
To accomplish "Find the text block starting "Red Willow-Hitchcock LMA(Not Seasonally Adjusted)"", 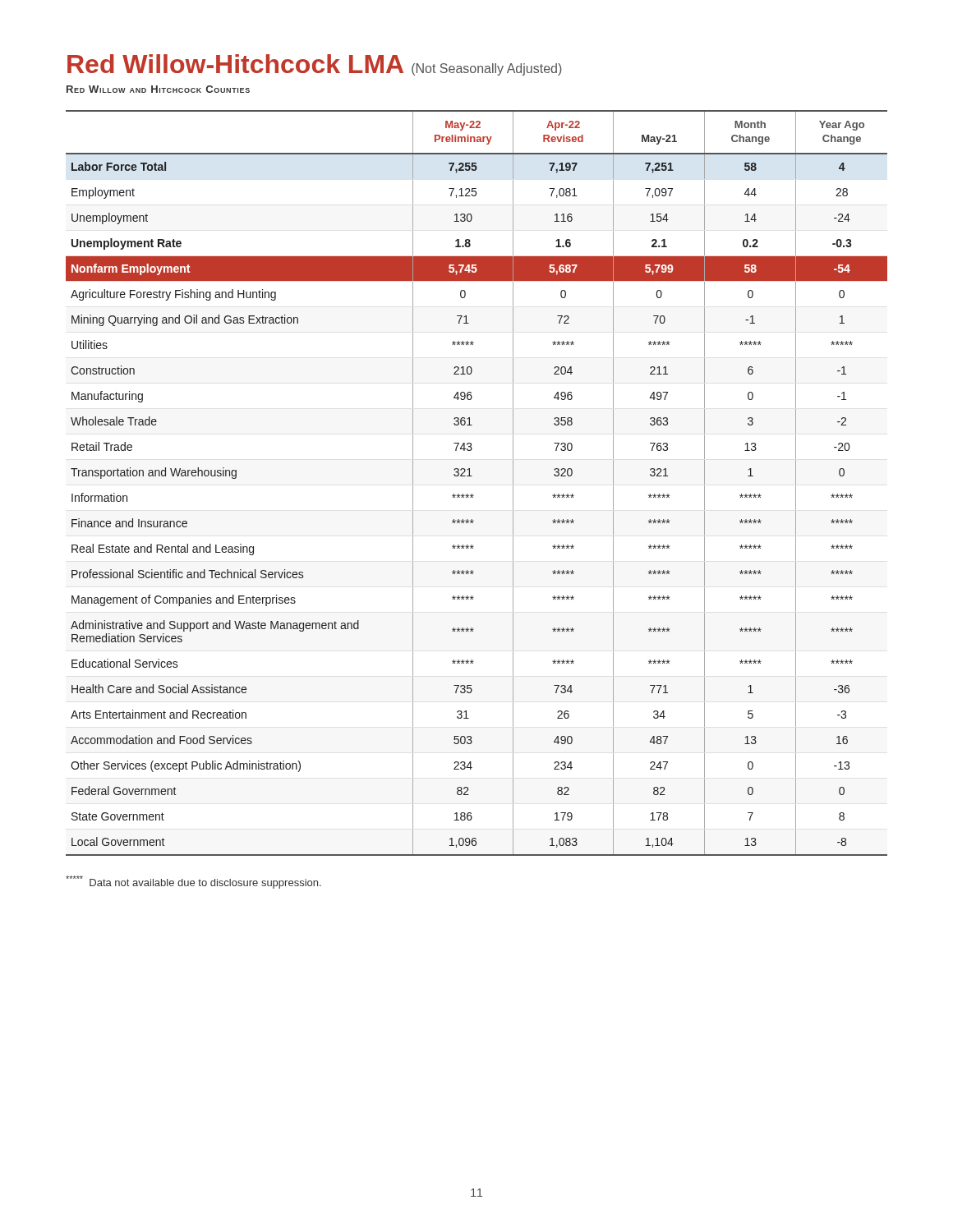I will pyautogui.click(x=314, y=64).
